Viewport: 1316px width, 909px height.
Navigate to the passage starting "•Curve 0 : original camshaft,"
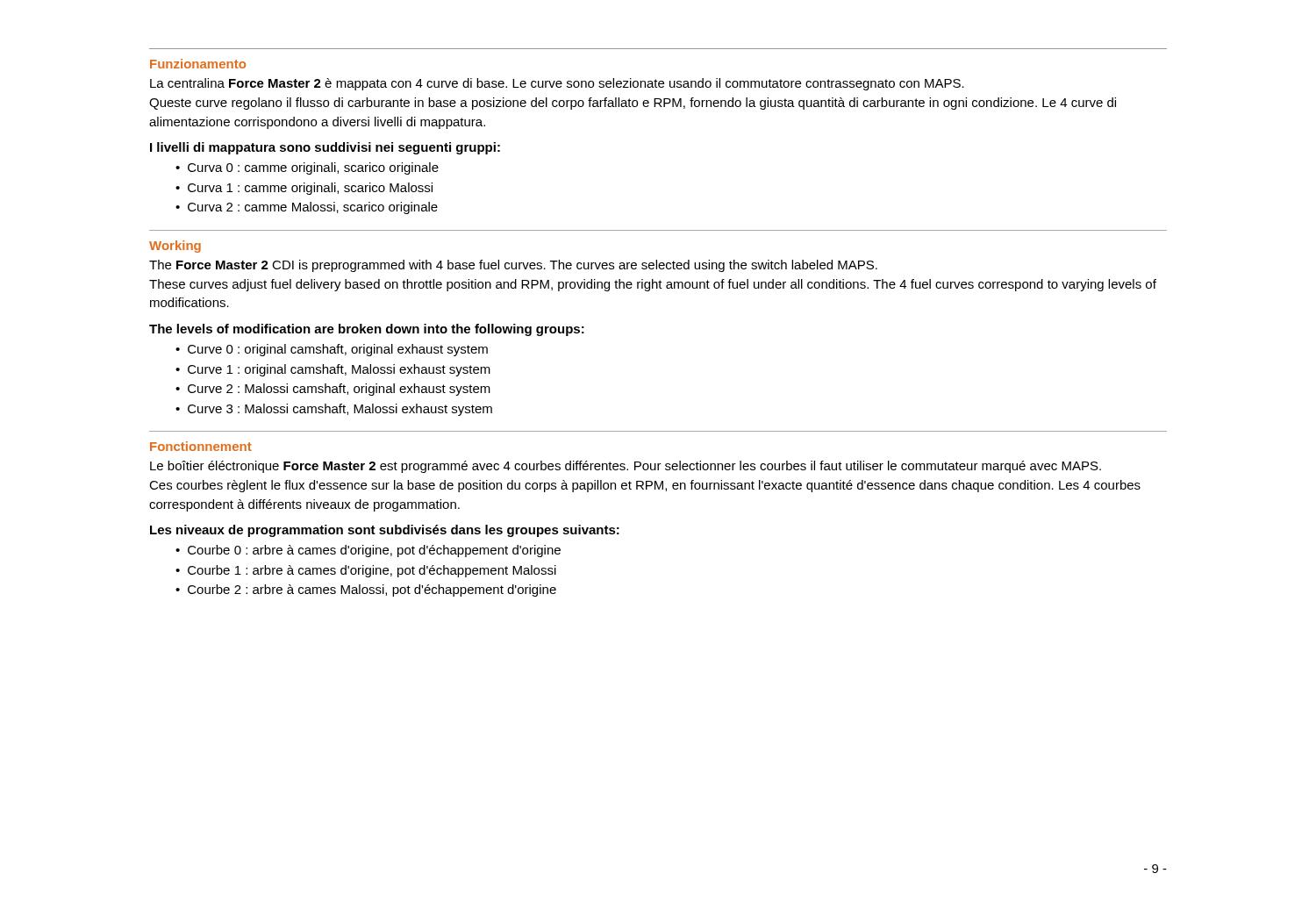tap(332, 349)
